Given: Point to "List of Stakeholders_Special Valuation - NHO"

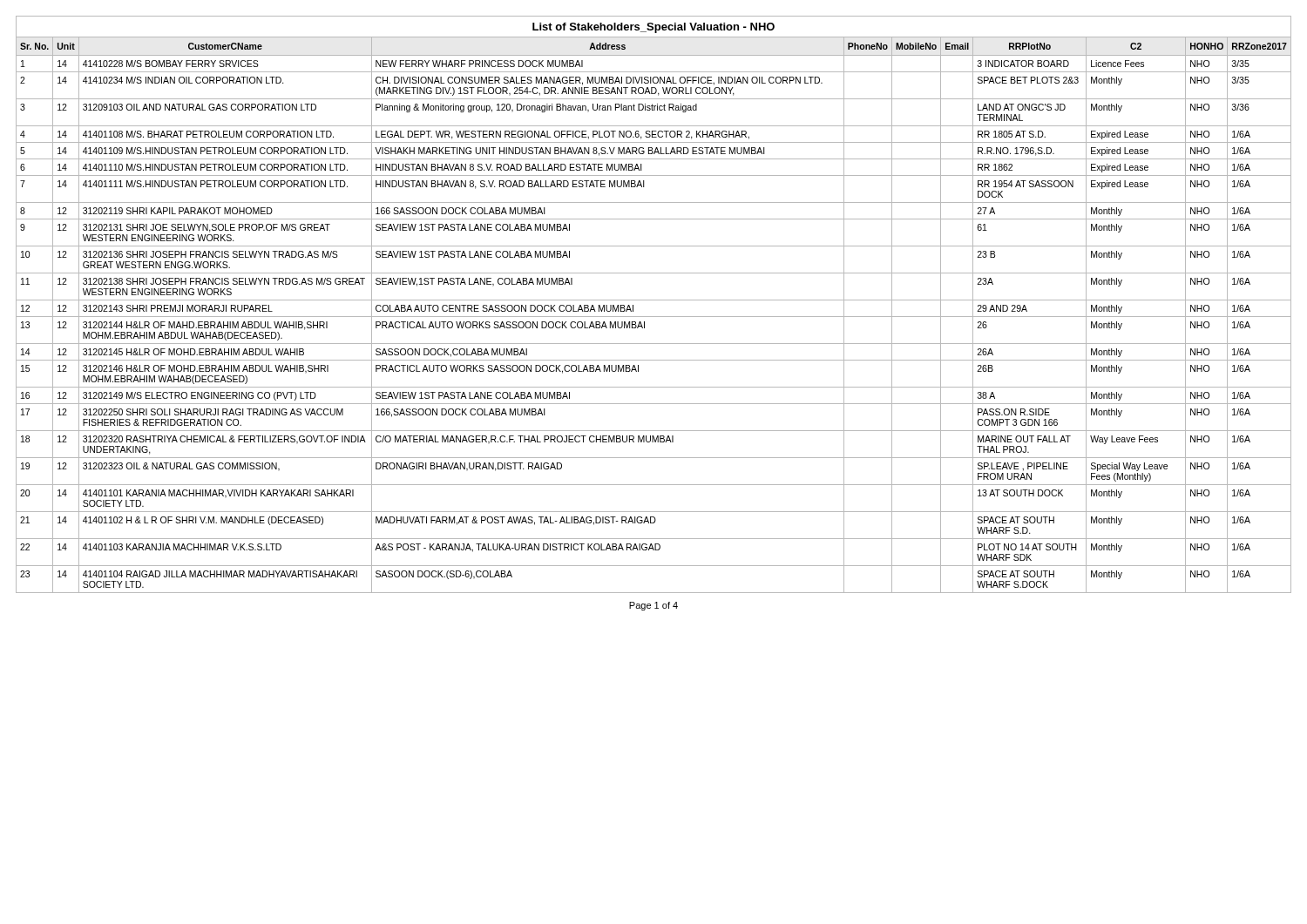Looking at the screenshot, I should pos(653,27).
